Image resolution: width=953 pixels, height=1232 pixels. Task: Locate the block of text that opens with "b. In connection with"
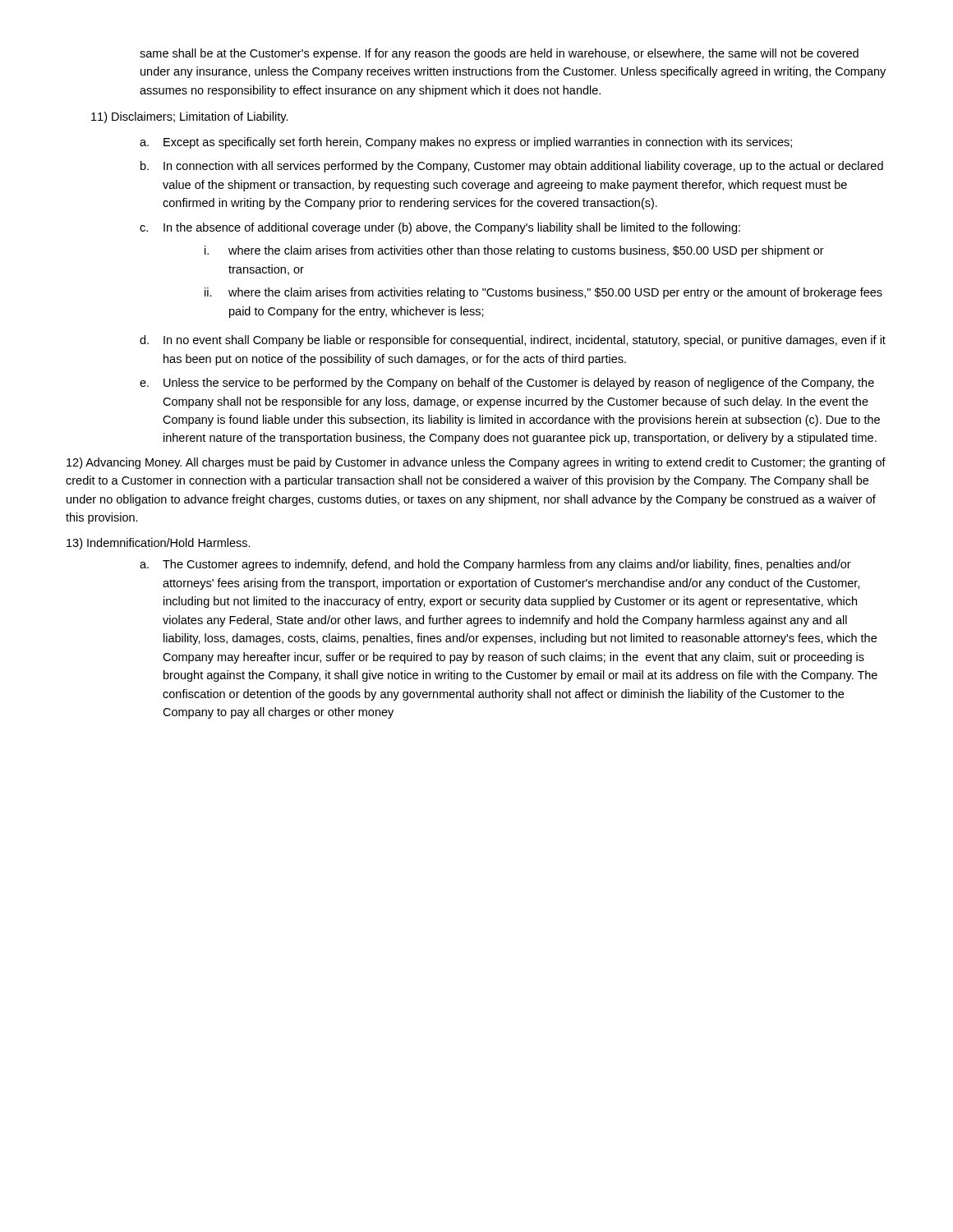point(513,185)
